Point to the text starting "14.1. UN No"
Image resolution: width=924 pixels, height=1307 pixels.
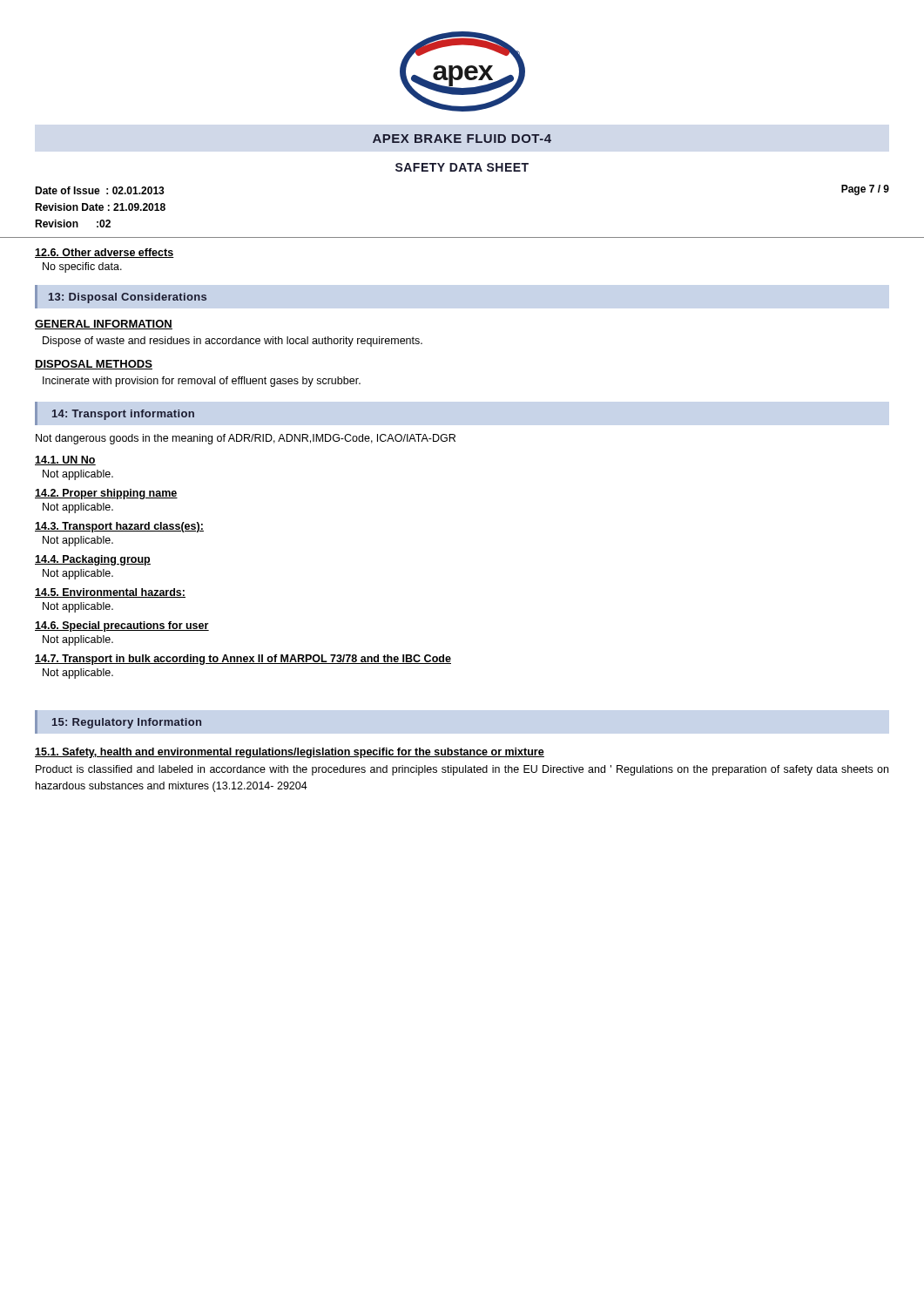click(x=65, y=460)
